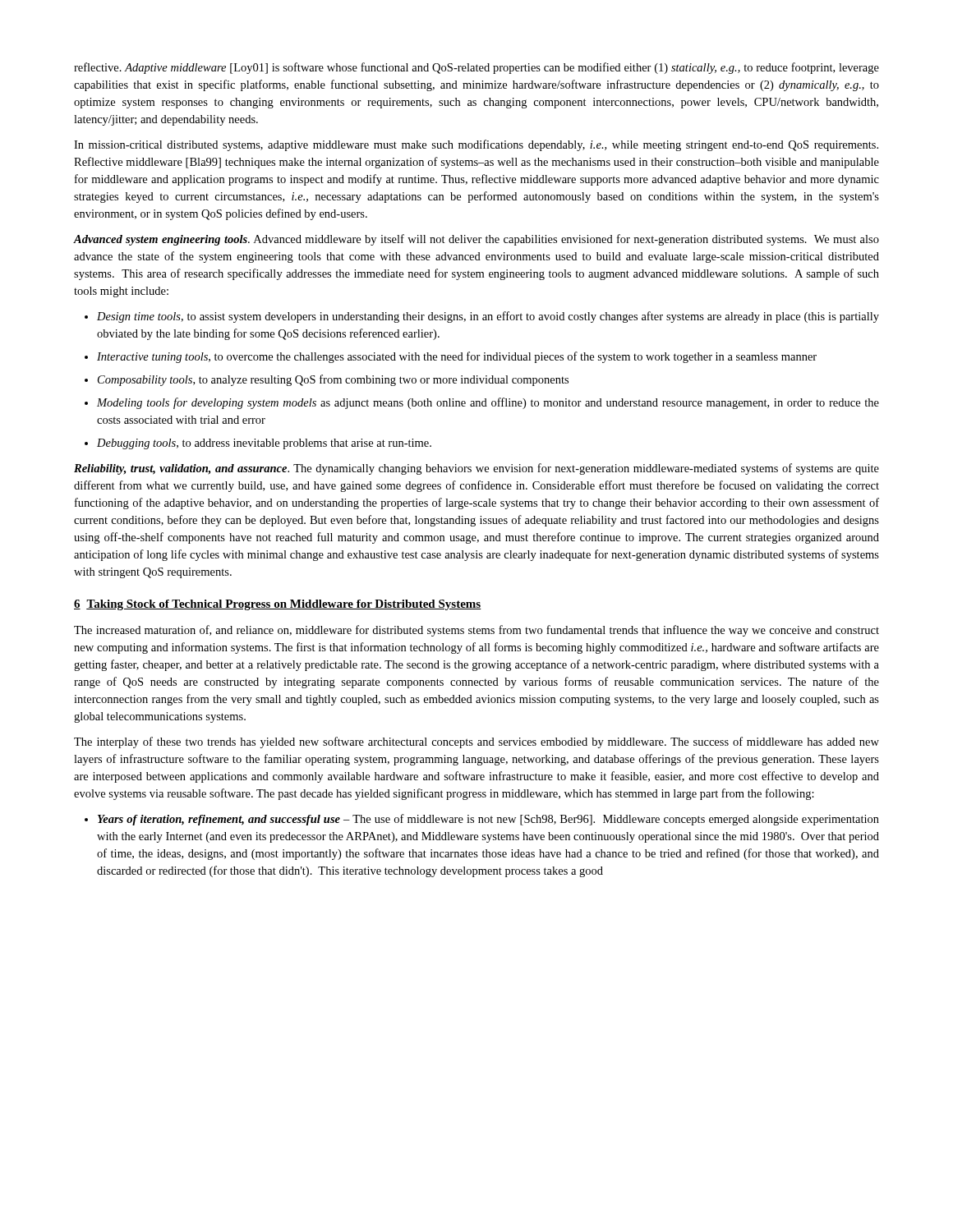This screenshot has height=1232, width=953.
Task: Navigate to the block starting "Composability tools, to analyze"
Action: pos(333,380)
